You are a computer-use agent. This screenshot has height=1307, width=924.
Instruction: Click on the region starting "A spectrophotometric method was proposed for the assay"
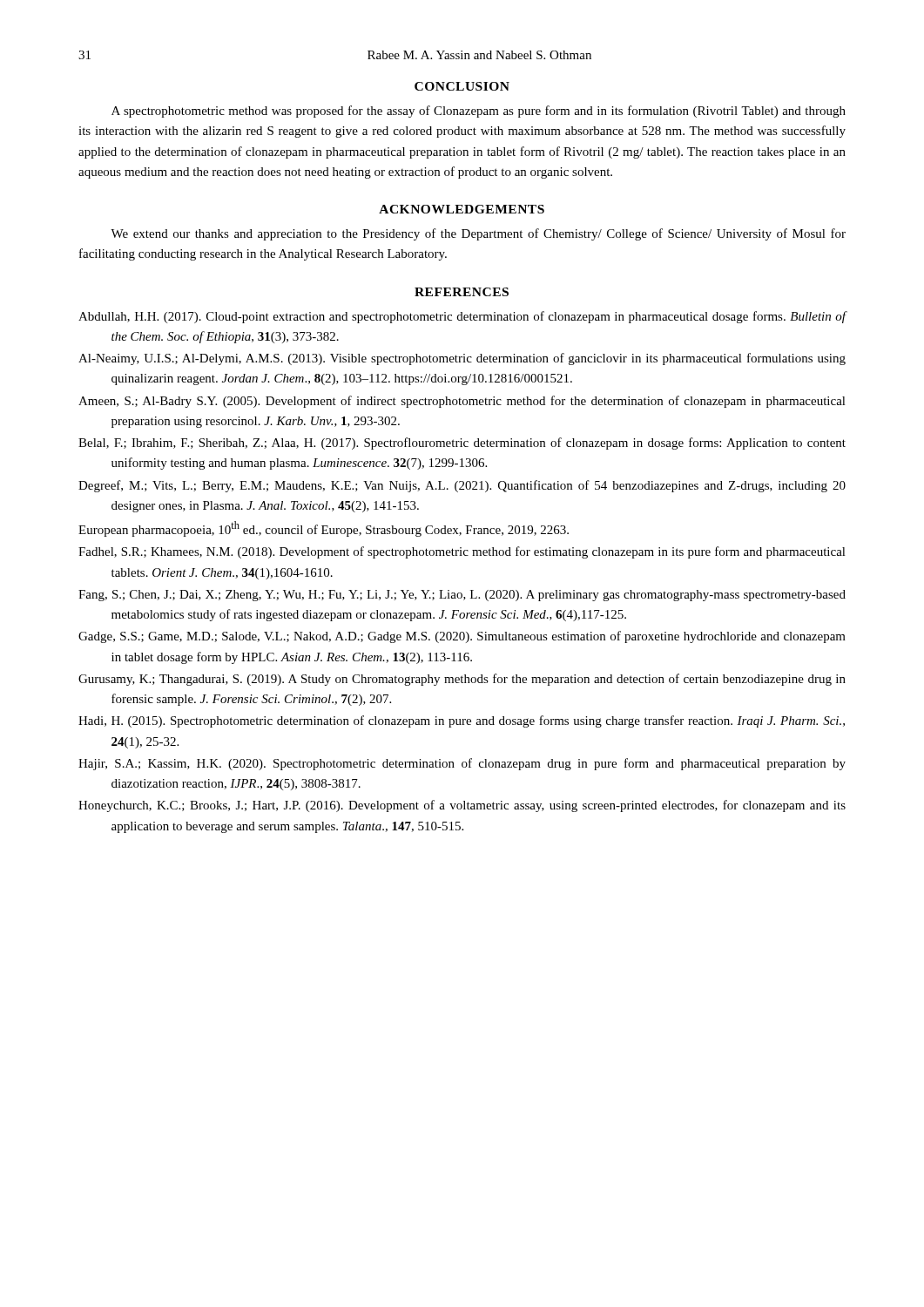tap(462, 142)
